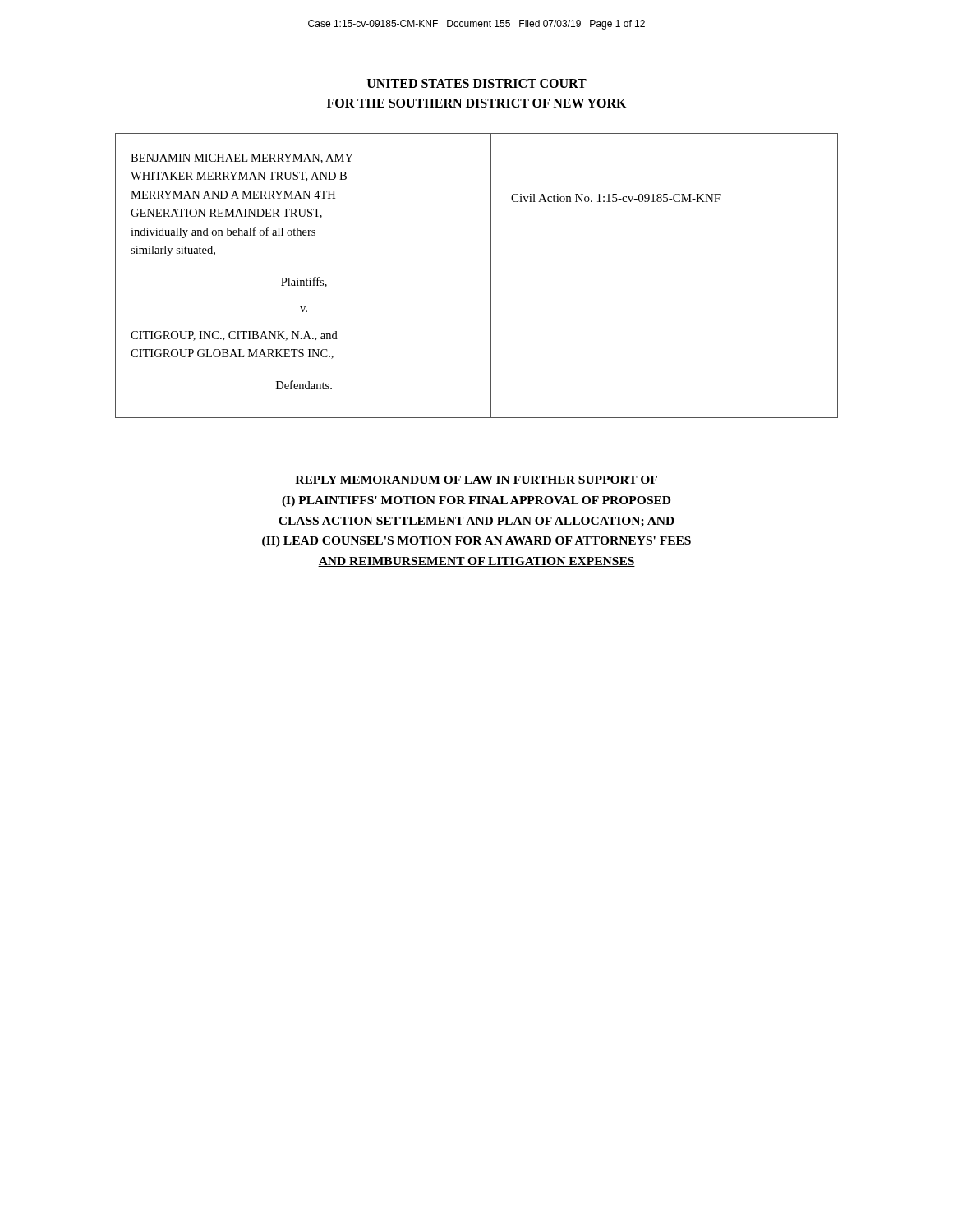This screenshot has width=953, height=1232.
Task: Select the passage starting "UNITED STATES DISTRICT COURTFOR THE"
Action: tap(476, 93)
